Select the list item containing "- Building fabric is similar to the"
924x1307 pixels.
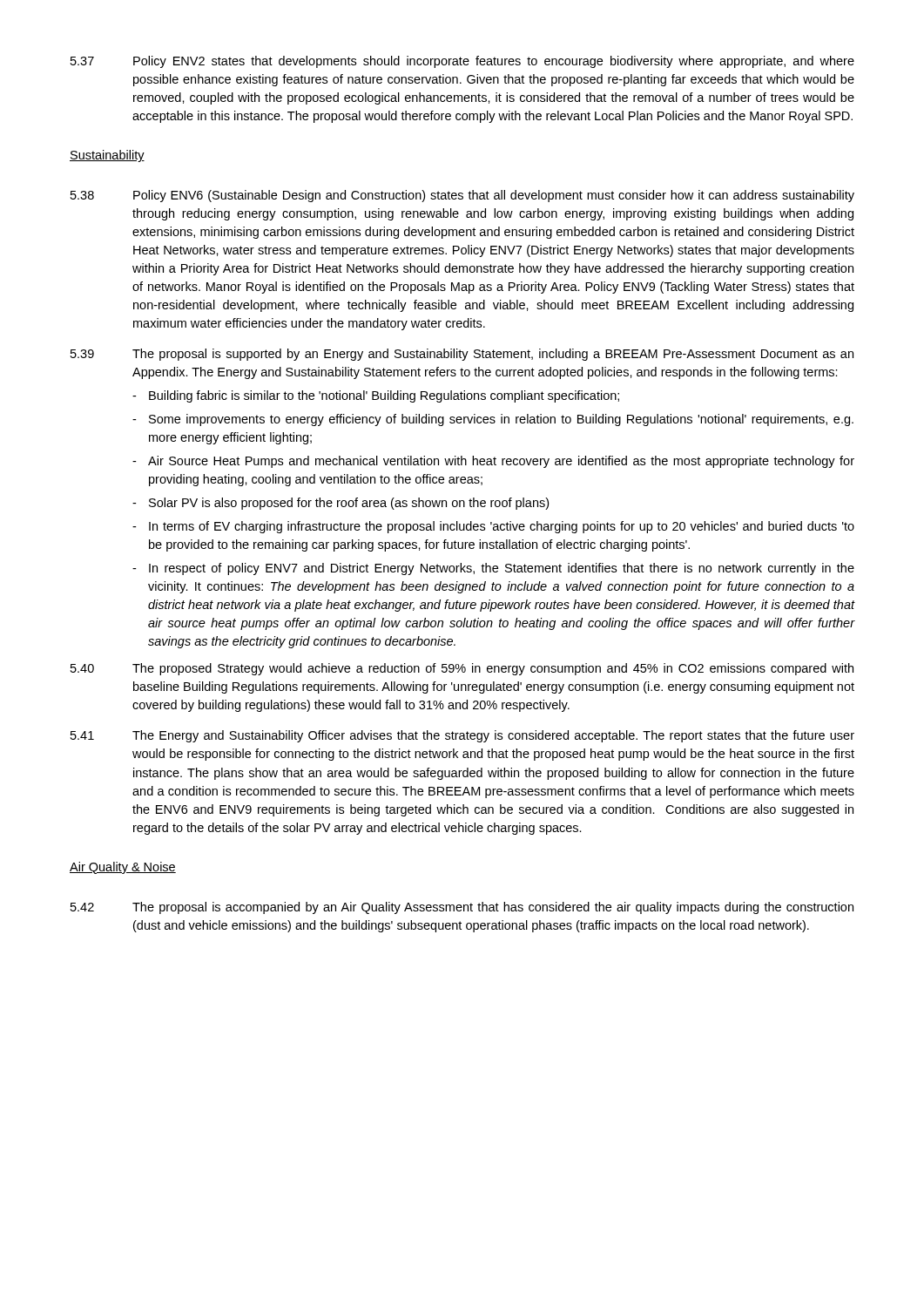pos(493,396)
